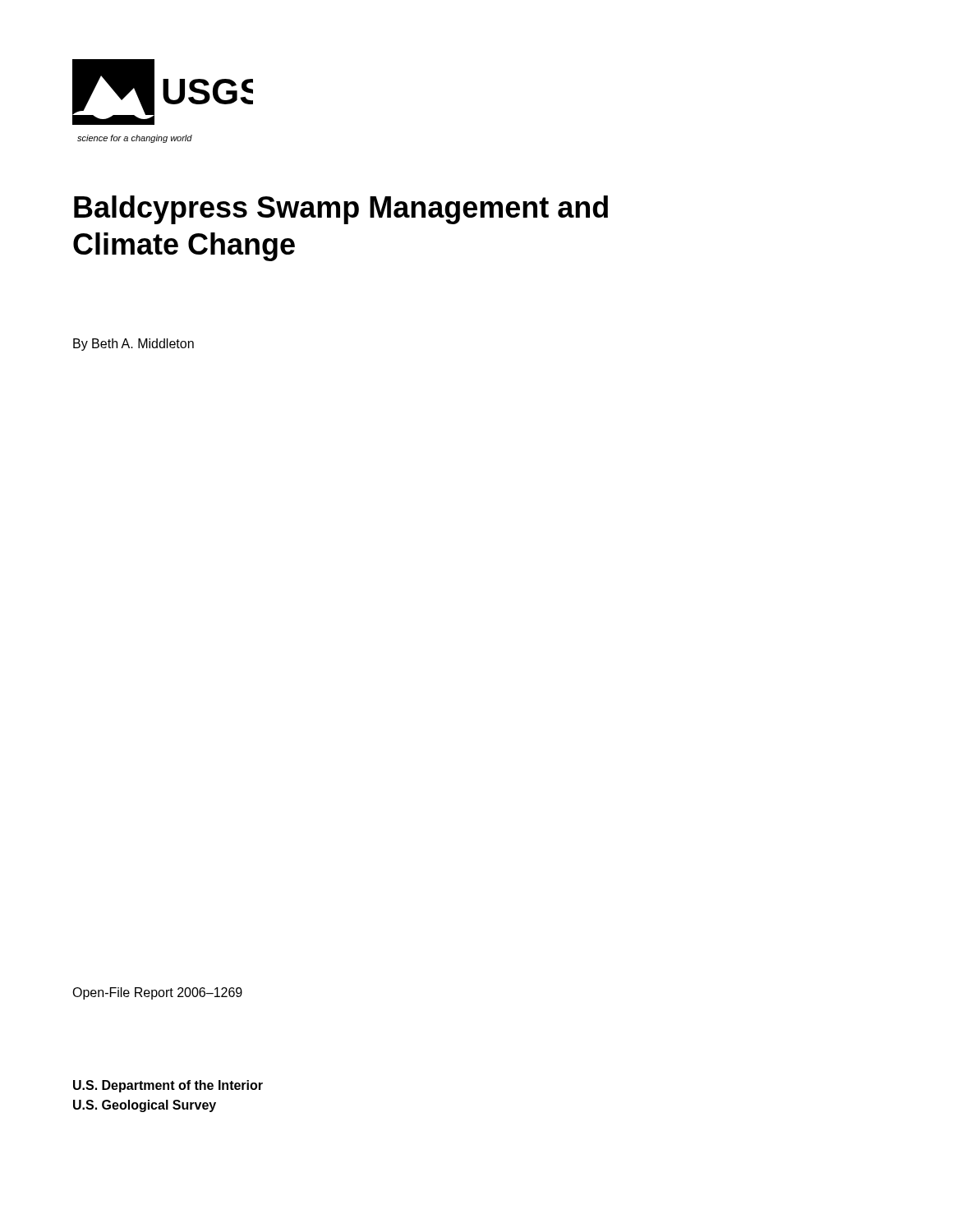Point to the title beginning "Baldcypress Swamp Management and"
Viewport: 953px width, 1232px height.
click(352, 226)
